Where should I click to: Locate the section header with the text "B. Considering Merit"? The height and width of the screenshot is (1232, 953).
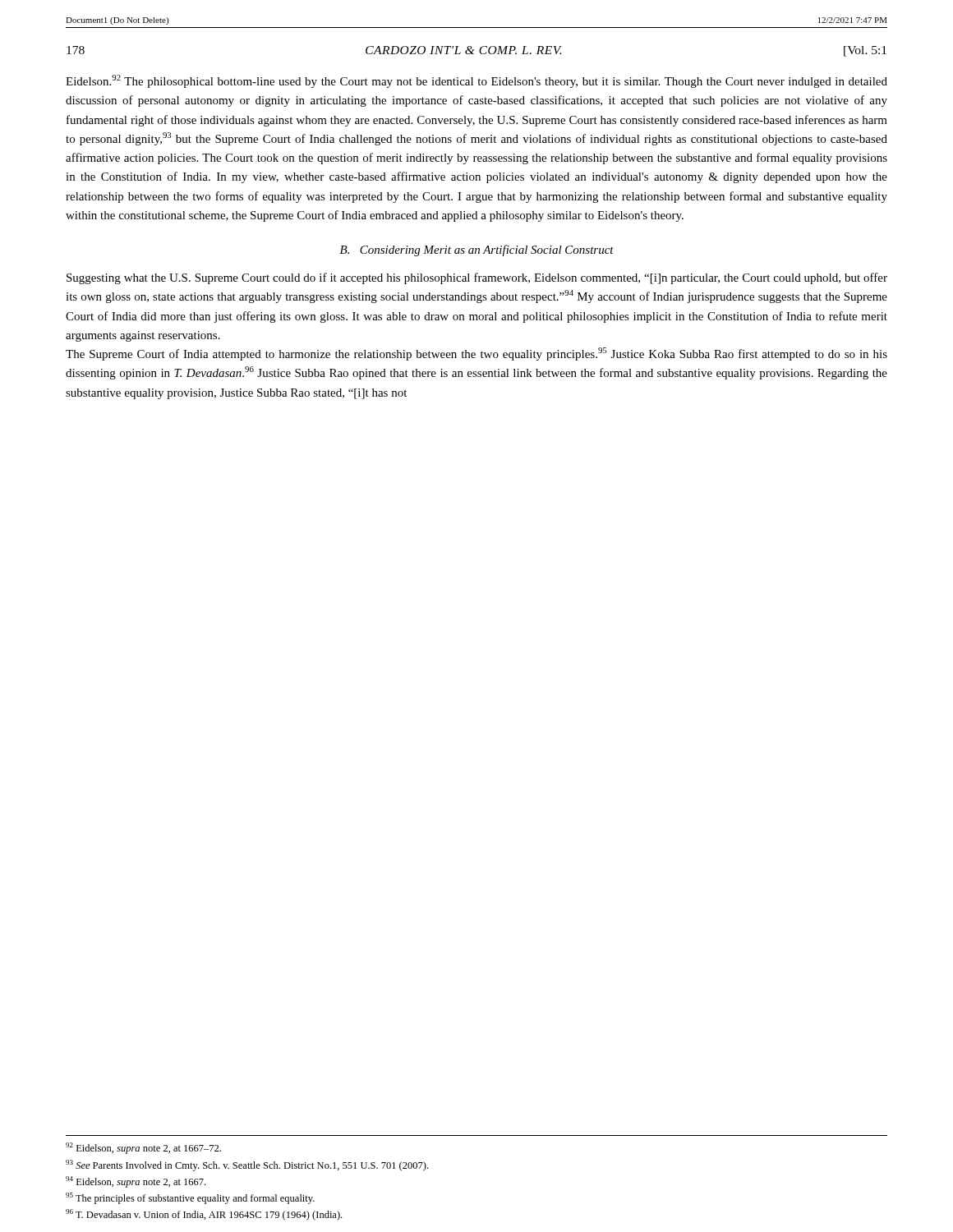pyautogui.click(x=476, y=250)
